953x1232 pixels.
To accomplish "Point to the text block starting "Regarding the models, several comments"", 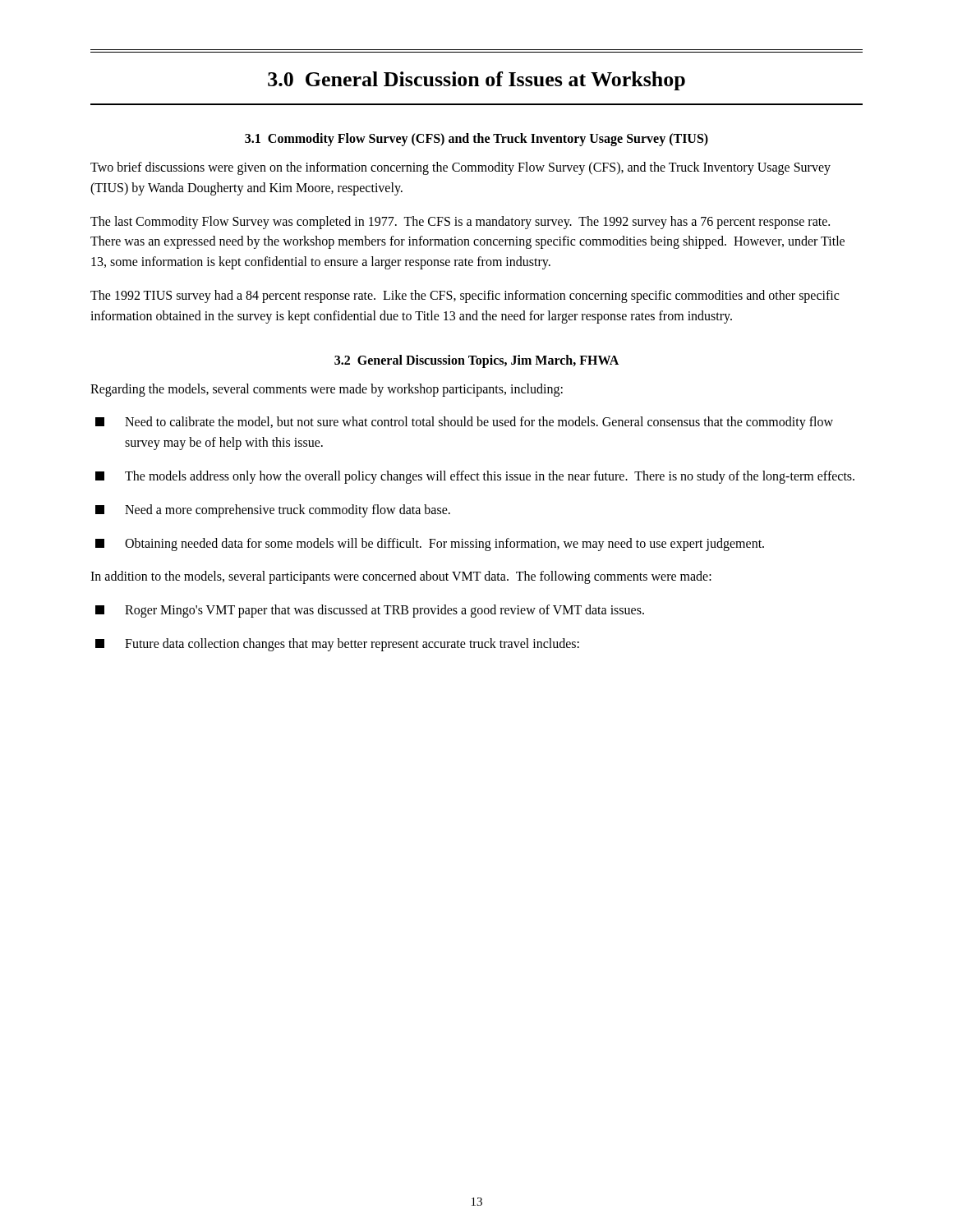I will [327, 389].
